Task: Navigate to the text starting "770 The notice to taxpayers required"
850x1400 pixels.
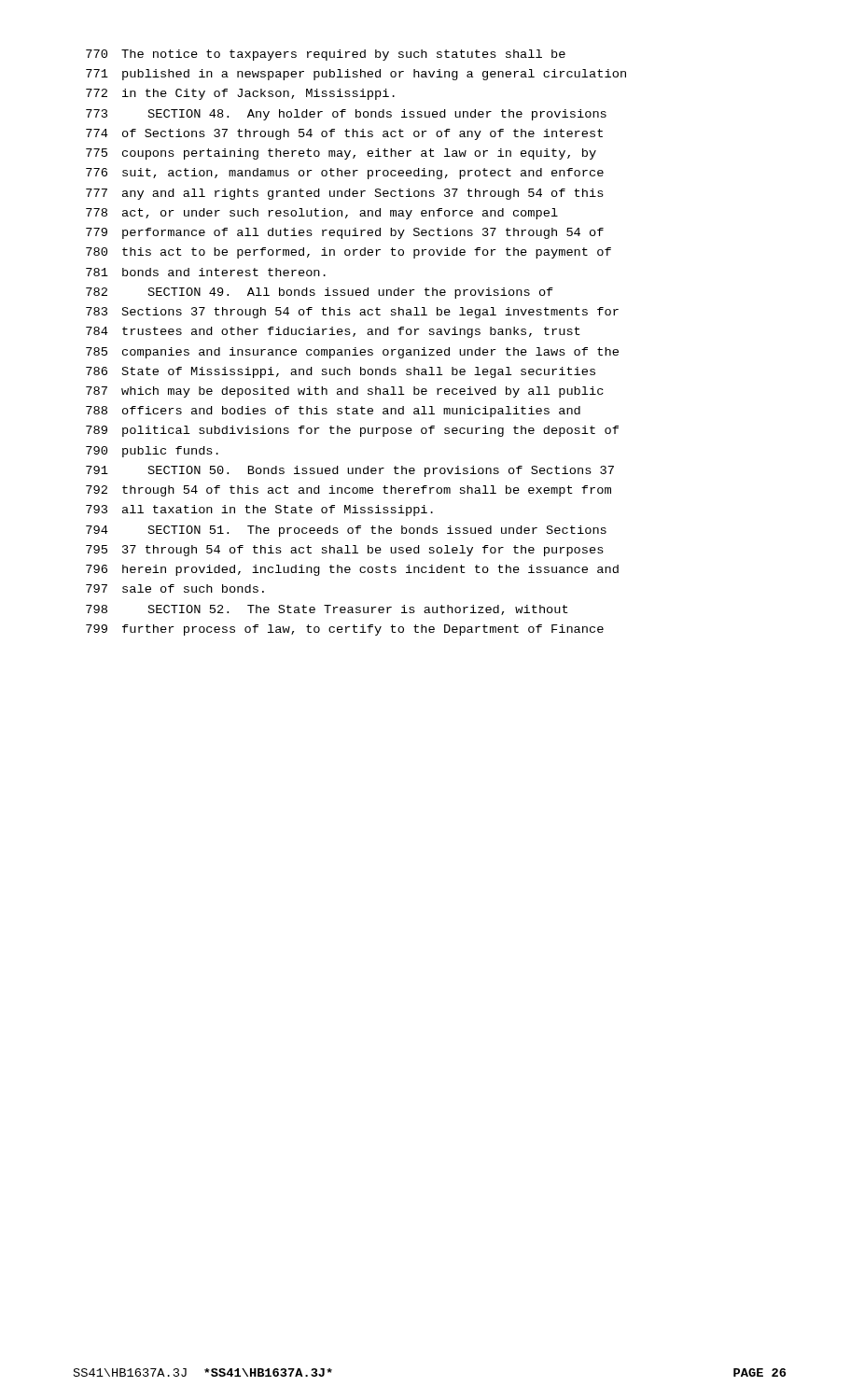Action: click(x=430, y=55)
